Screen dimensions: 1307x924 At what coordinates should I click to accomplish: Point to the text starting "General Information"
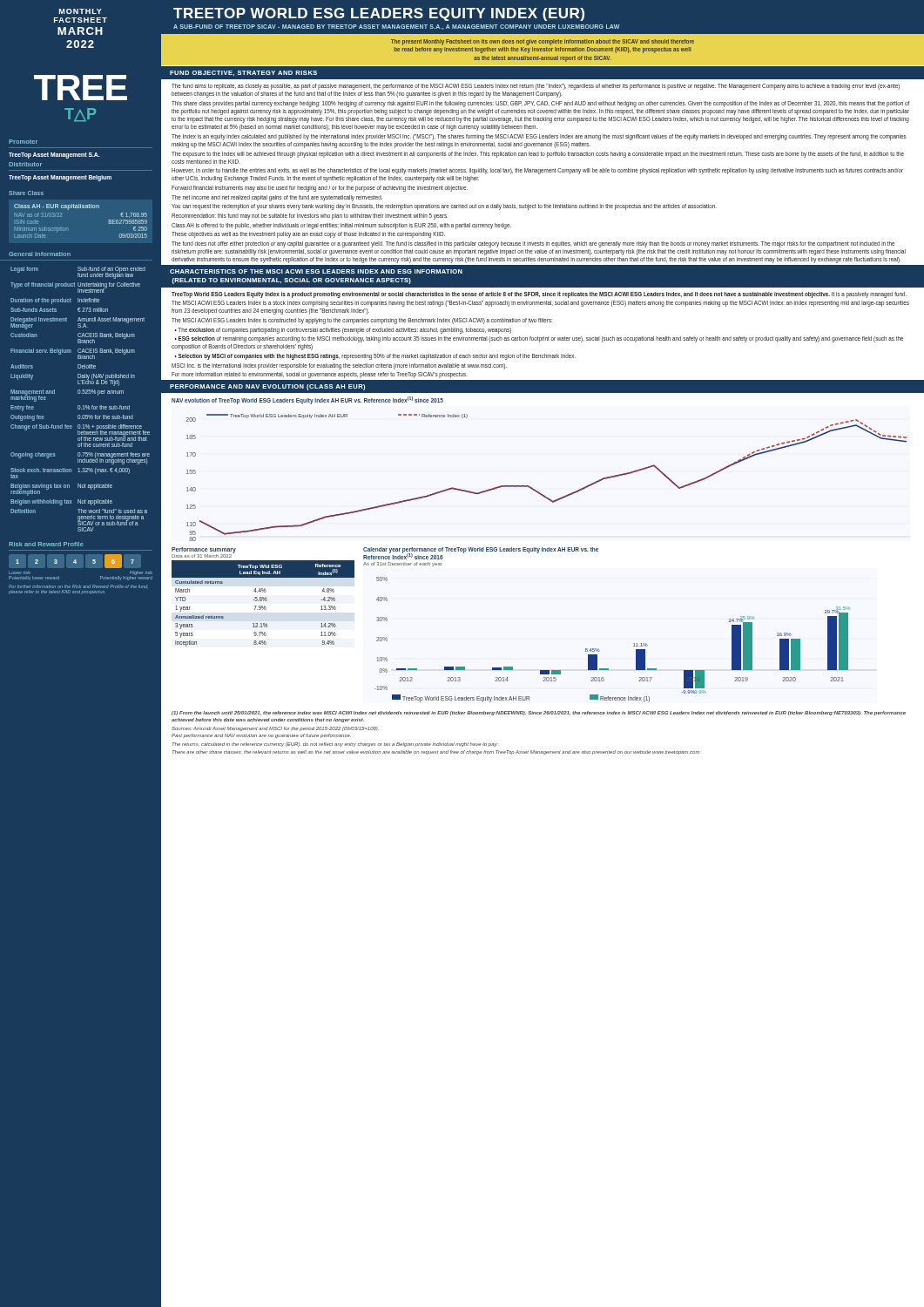40,254
